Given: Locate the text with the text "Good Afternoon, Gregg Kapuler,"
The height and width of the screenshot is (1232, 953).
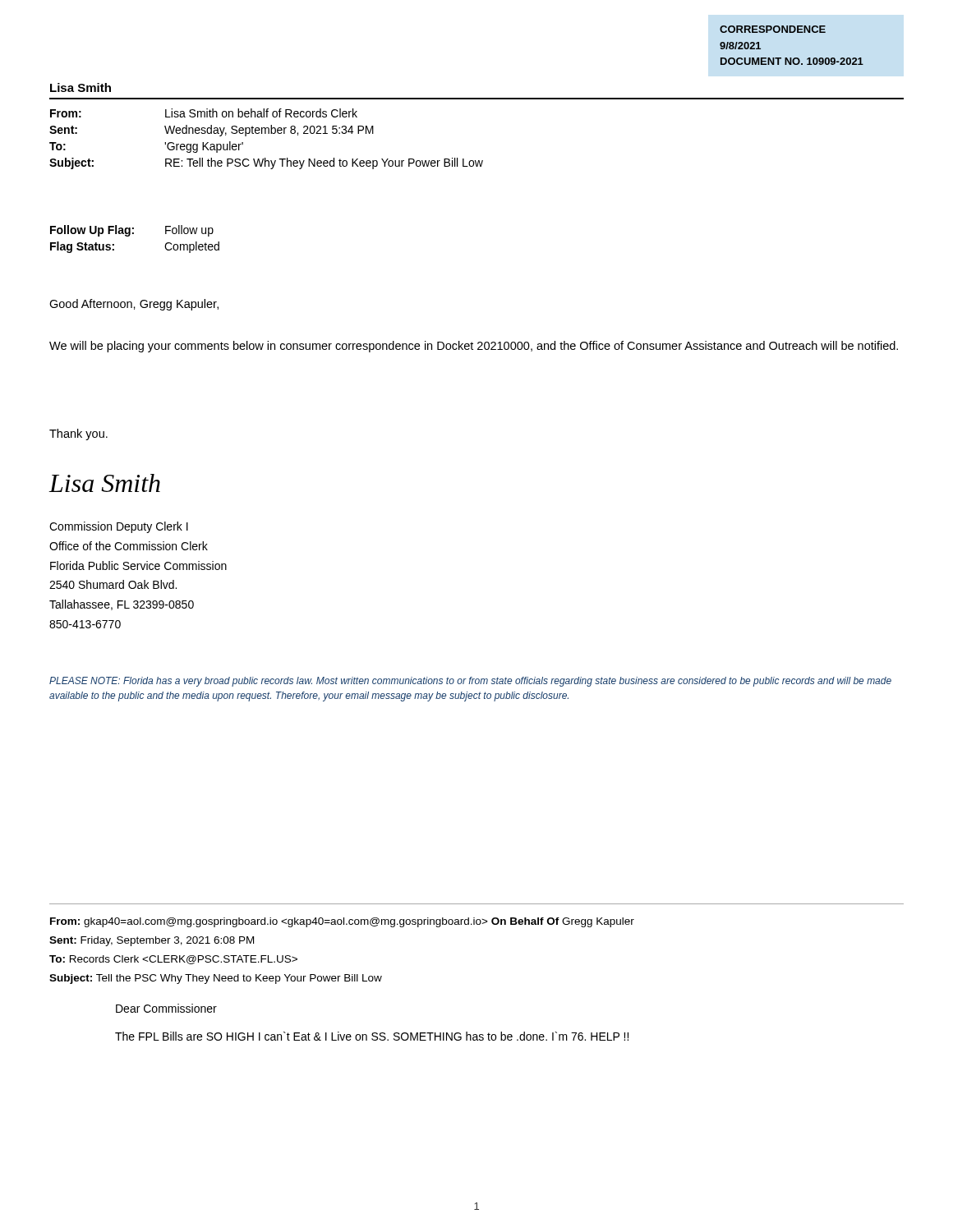Looking at the screenshot, I should pos(134,304).
